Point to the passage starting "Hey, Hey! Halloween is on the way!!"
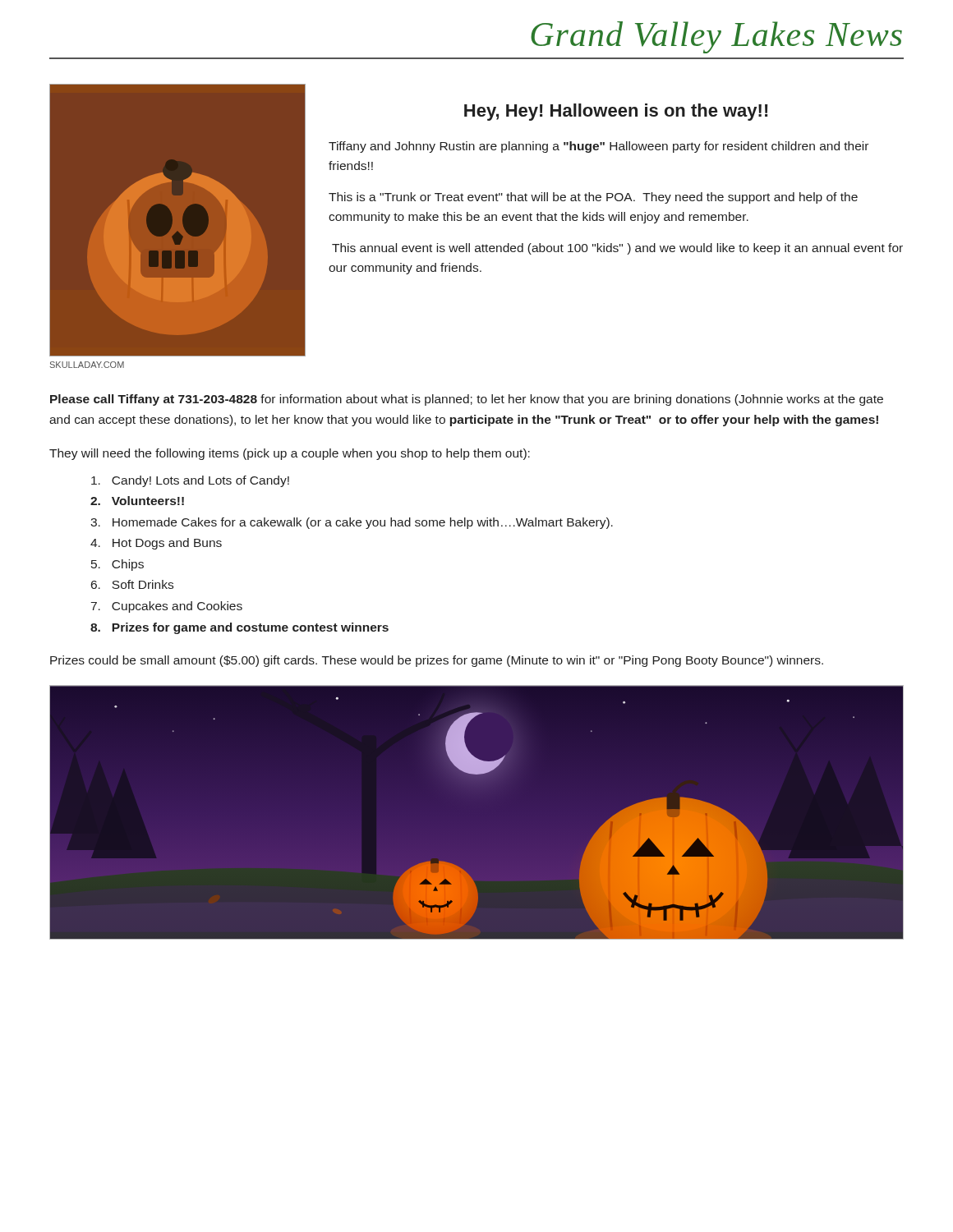Screen dimensions: 1232x953 click(616, 110)
